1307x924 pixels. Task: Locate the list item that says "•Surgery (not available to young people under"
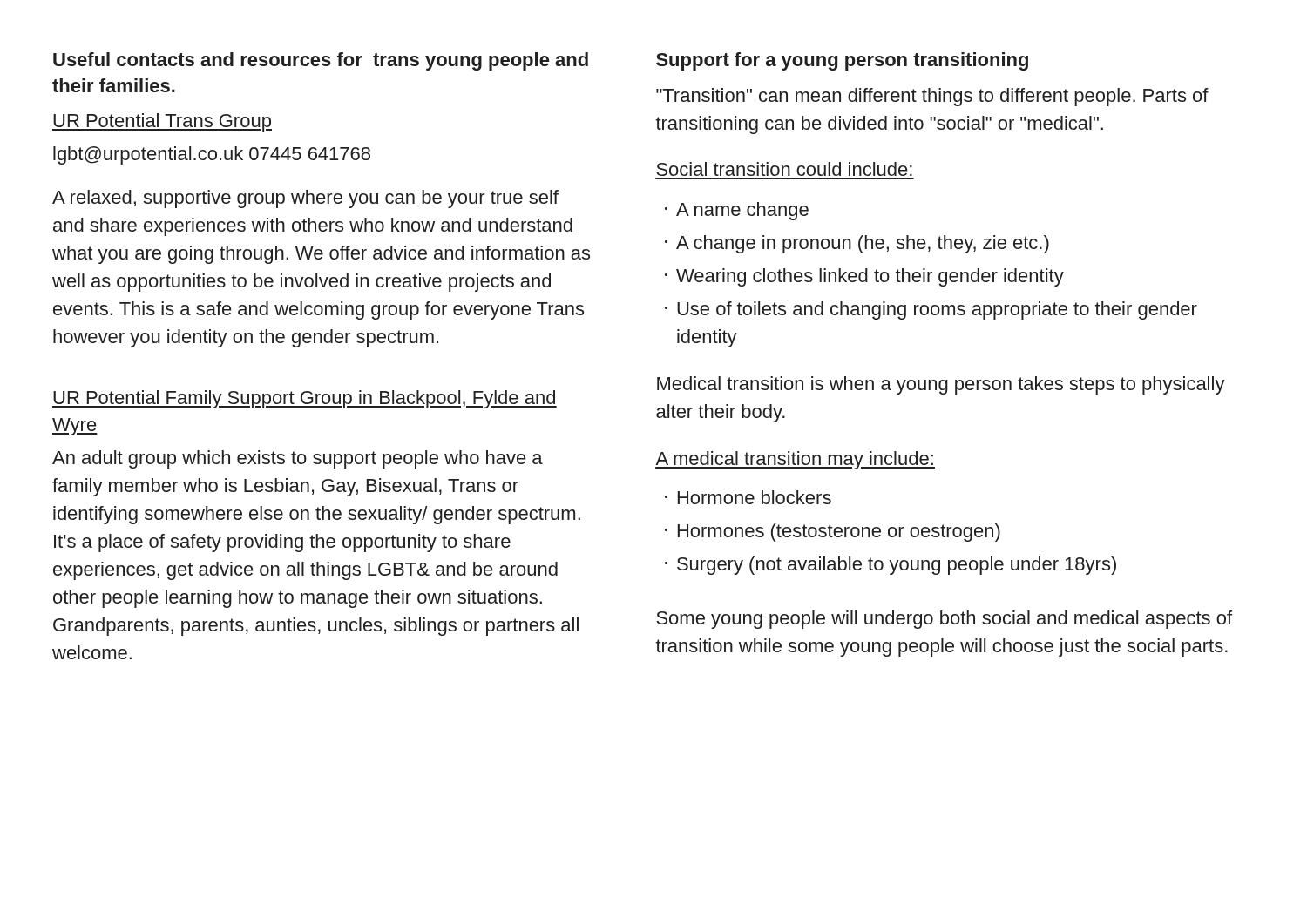(x=891, y=565)
